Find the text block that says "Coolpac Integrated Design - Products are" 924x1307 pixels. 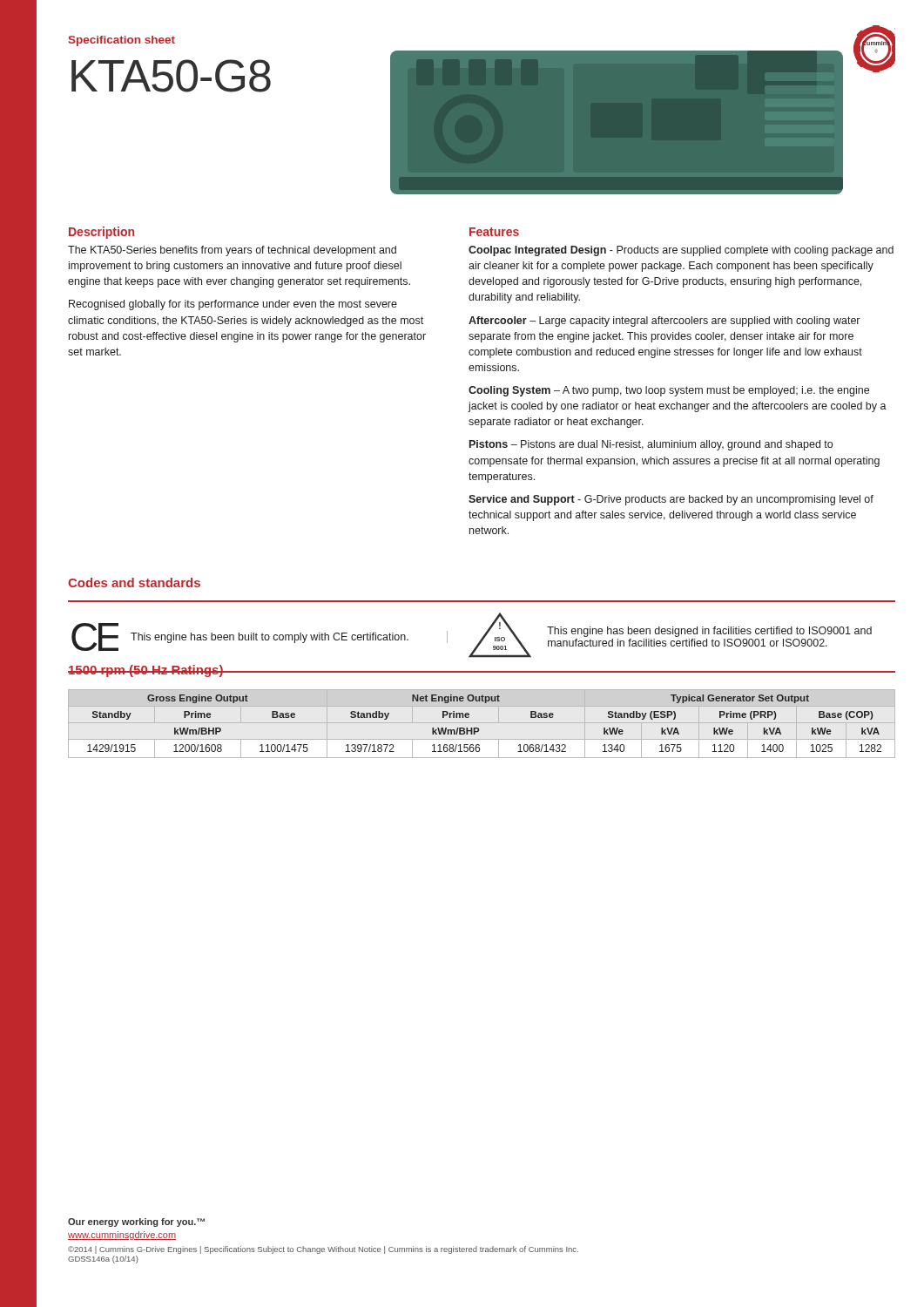pos(682,274)
